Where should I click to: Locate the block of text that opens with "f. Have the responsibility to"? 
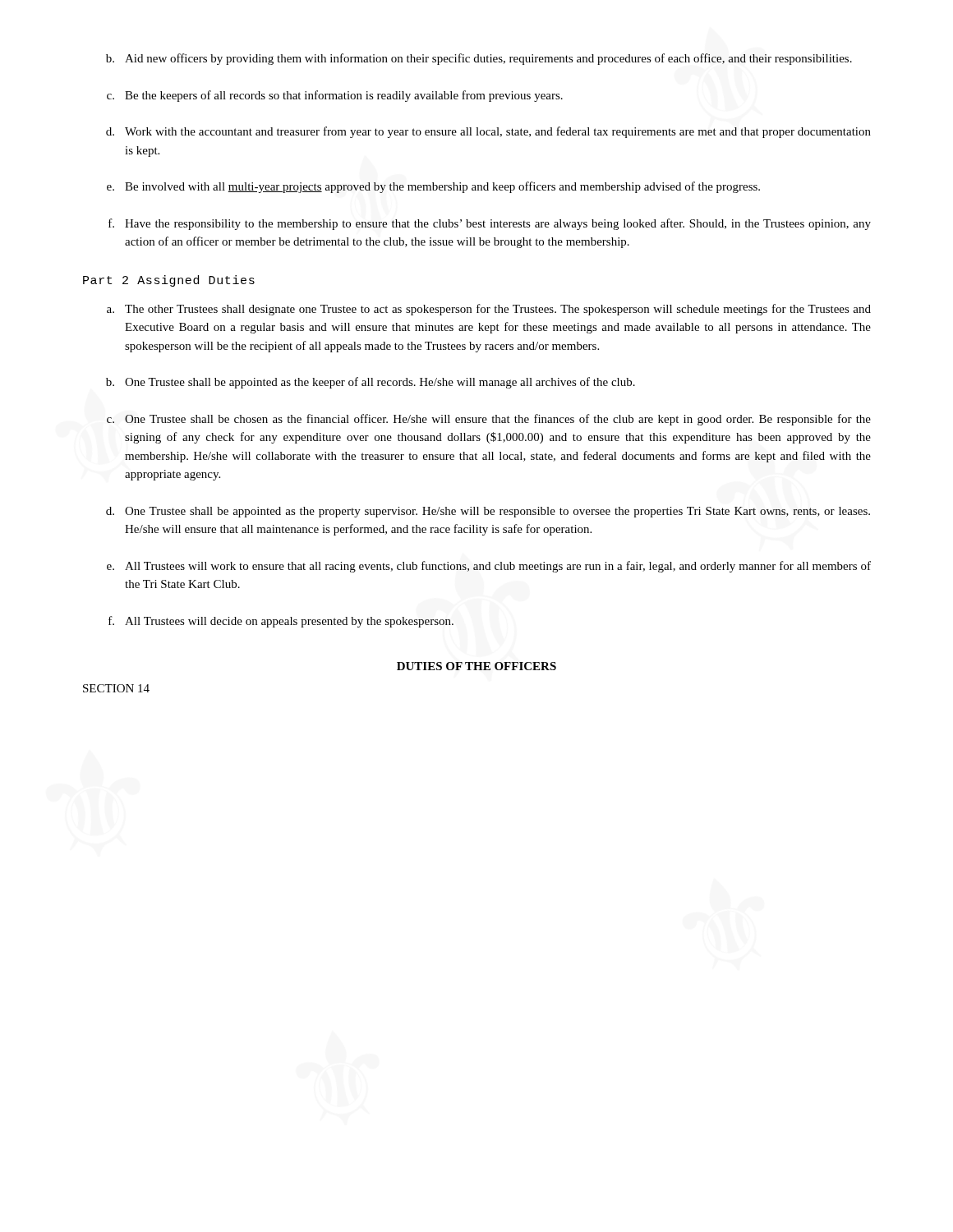pyautogui.click(x=476, y=232)
